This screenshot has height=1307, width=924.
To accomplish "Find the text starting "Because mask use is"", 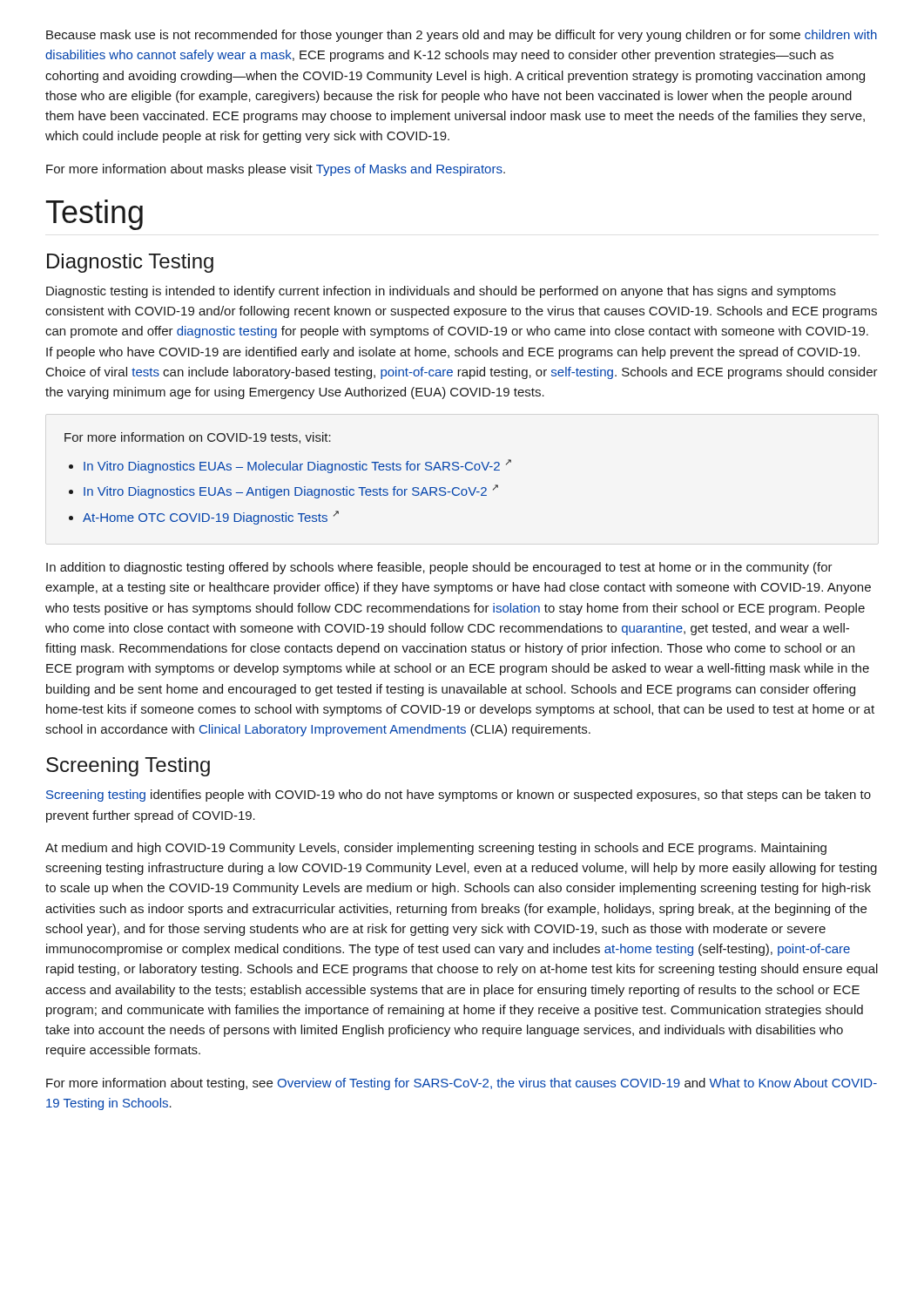I will [x=461, y=85].
